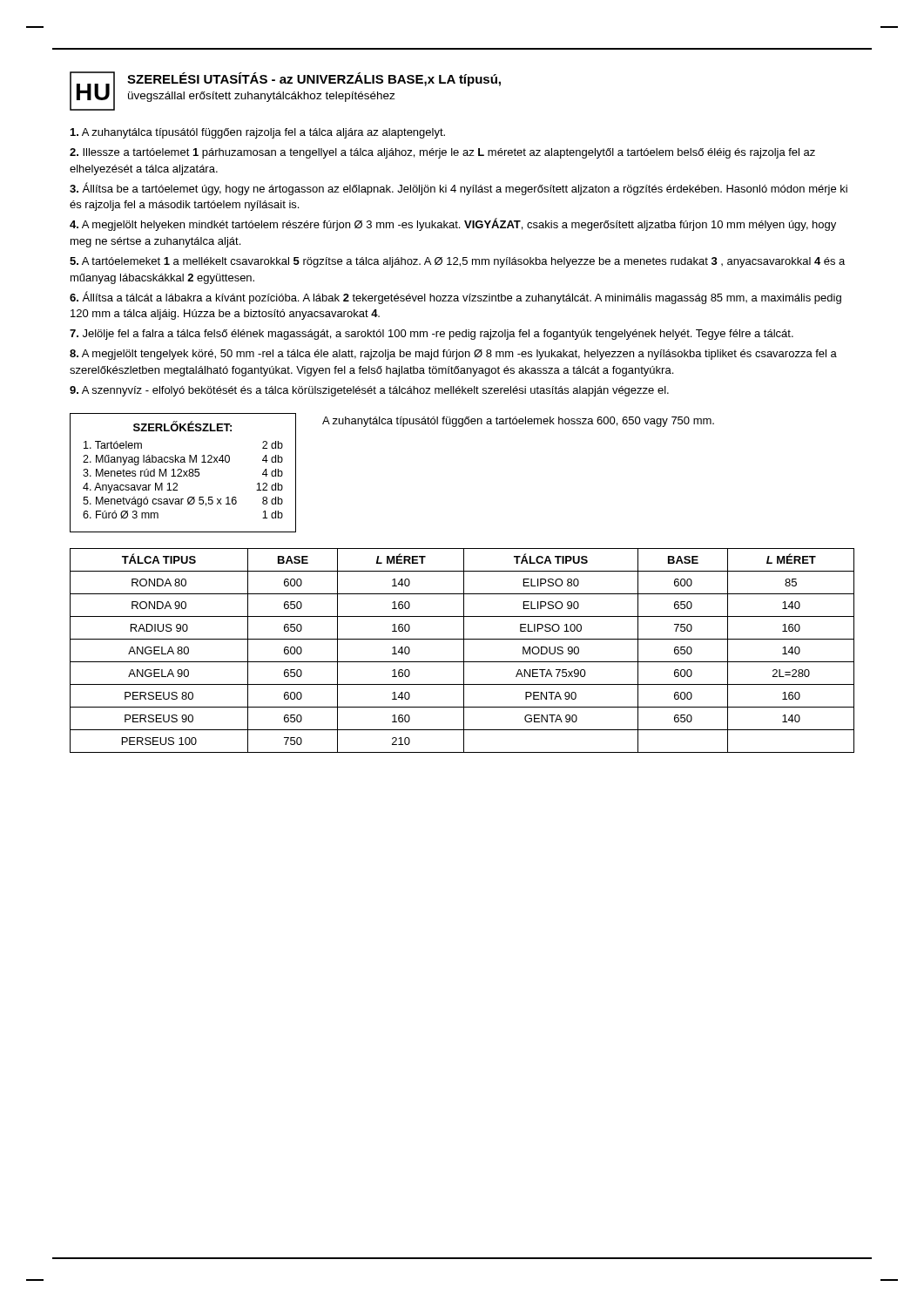The image size is (924, 1307).
Task: Find the text block that says "A zuhanytálca típusától függően a tartóelemek hossza 600,"
Action: [x=519, y=420]
